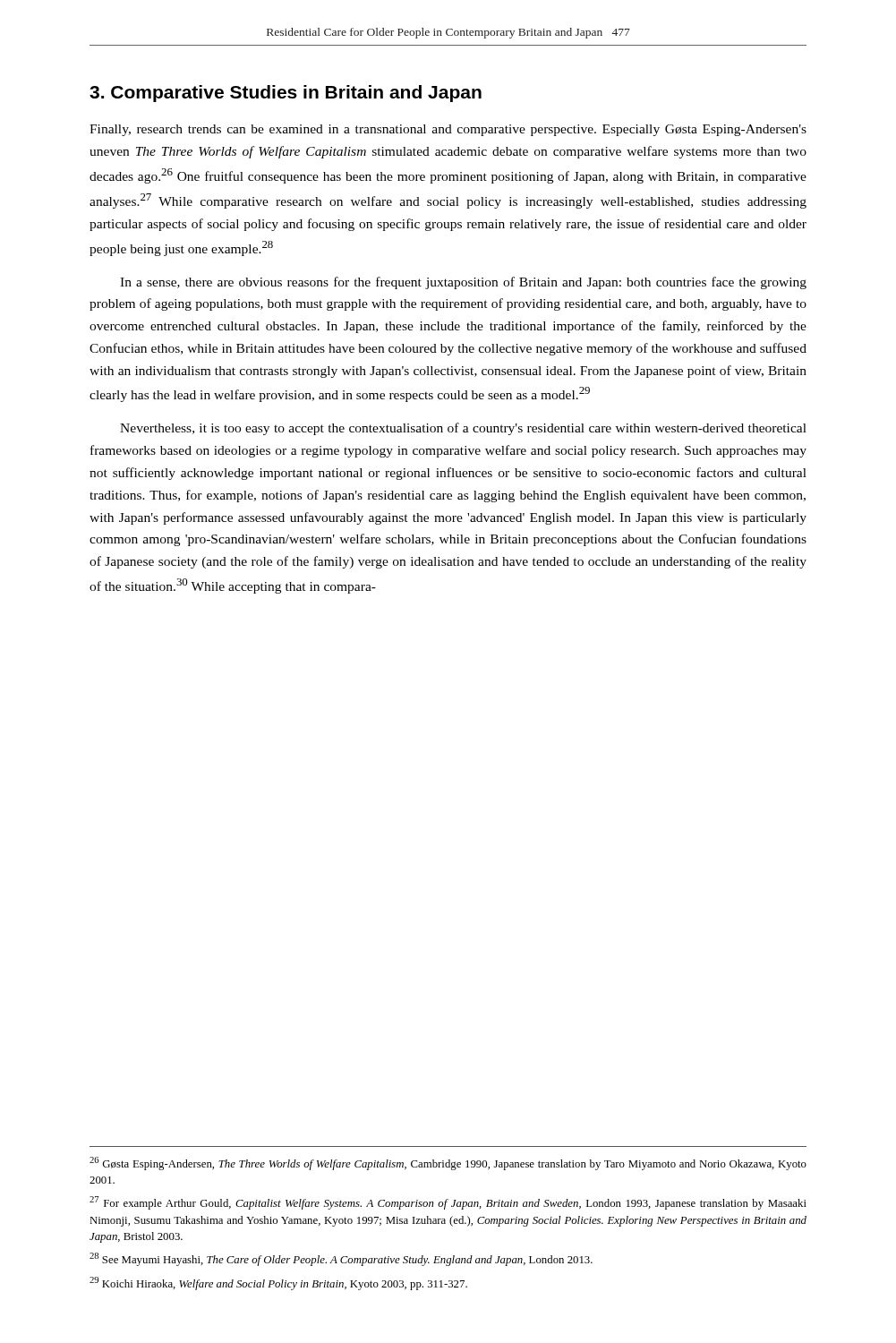Screen dimensions: 1343x896
Task: Navigate to the block starting "Nevertheless, it is too easy to"
Action: click(448, 507)
